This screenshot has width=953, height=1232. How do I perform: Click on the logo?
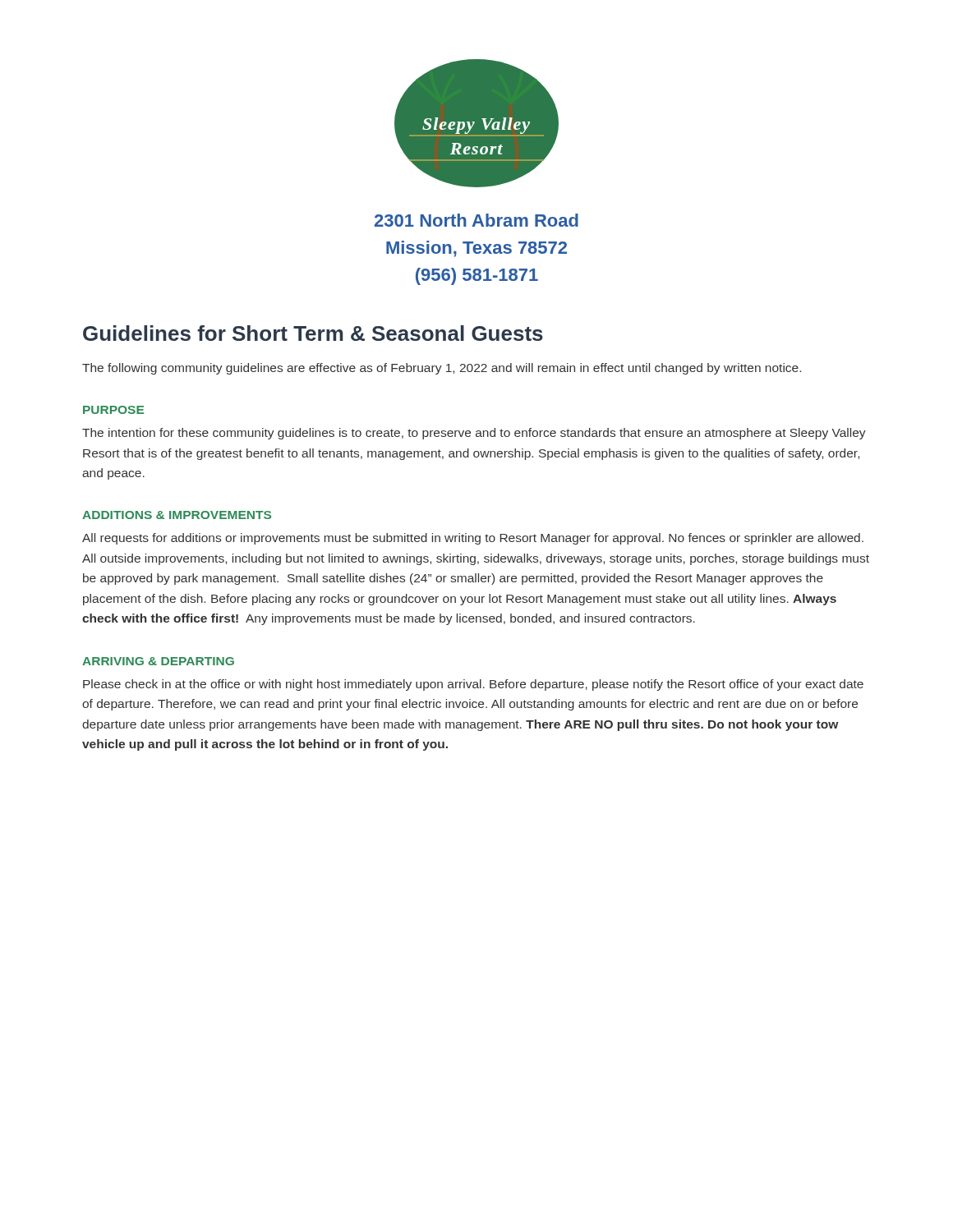[x=476, y=121]
